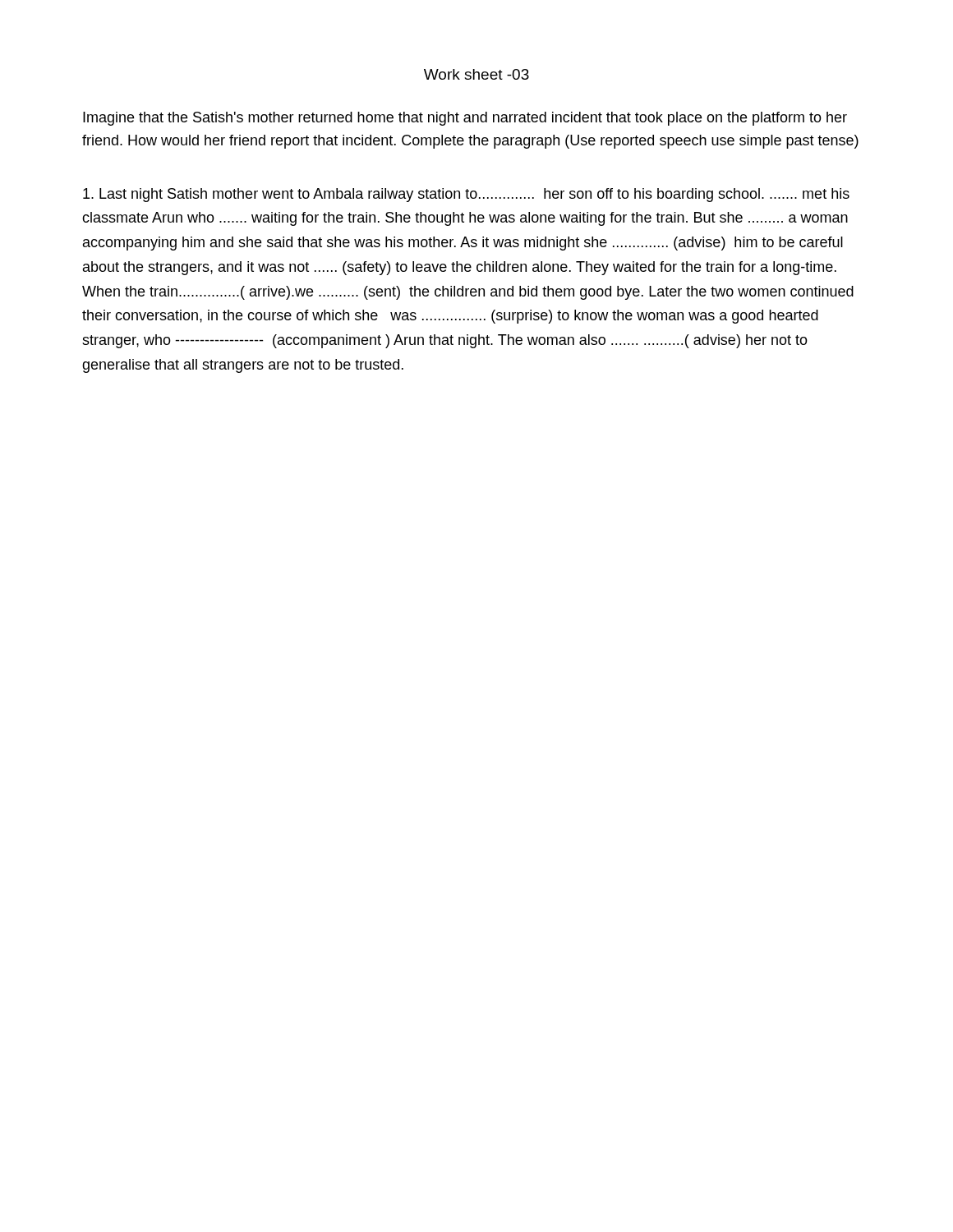Click on the passage starting "Work sheet -03"
953x1232 pixels.
(x=476, y=74)
